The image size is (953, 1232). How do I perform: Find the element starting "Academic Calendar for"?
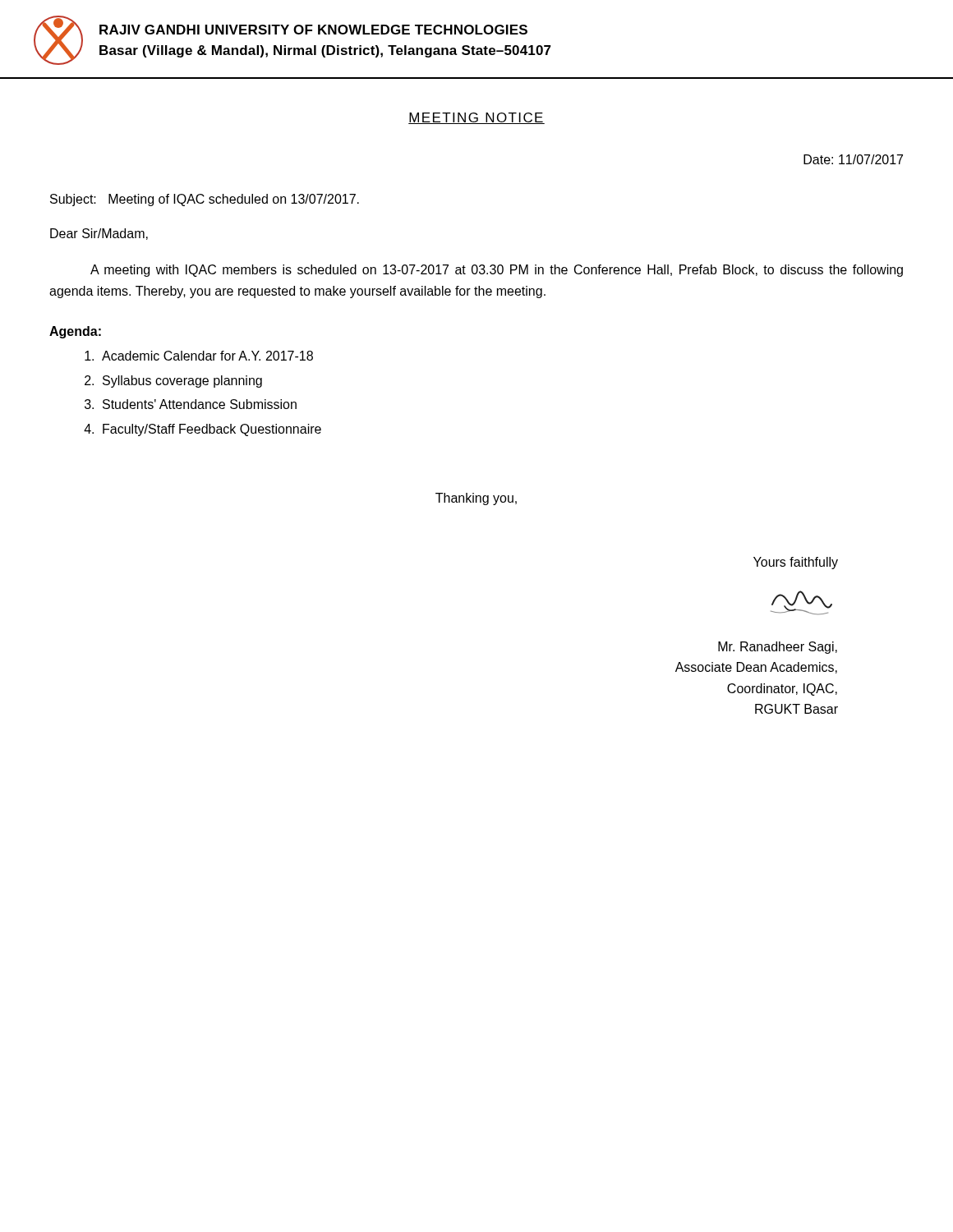point(208,356)
